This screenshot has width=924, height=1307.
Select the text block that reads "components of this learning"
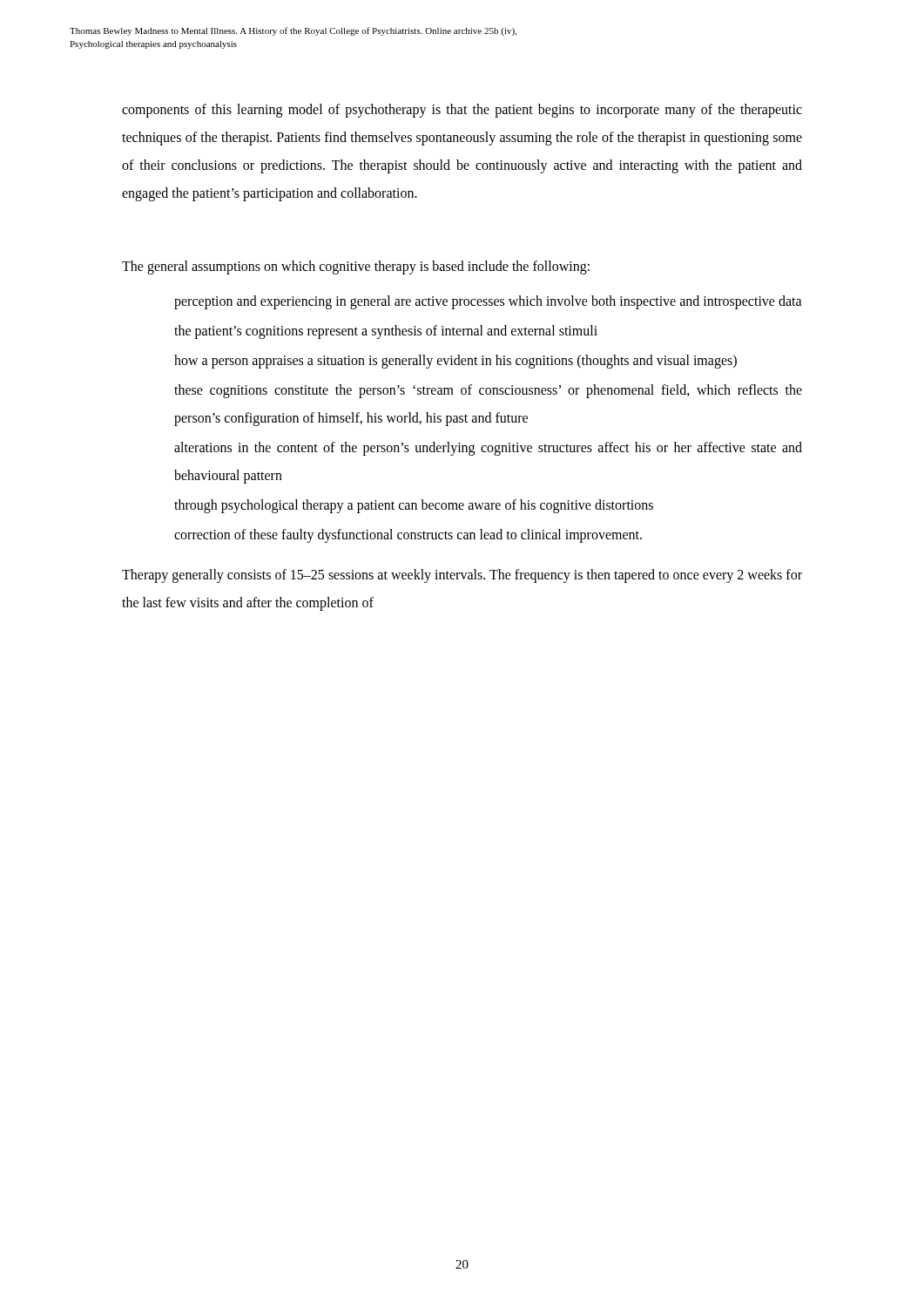pos(462,151)
